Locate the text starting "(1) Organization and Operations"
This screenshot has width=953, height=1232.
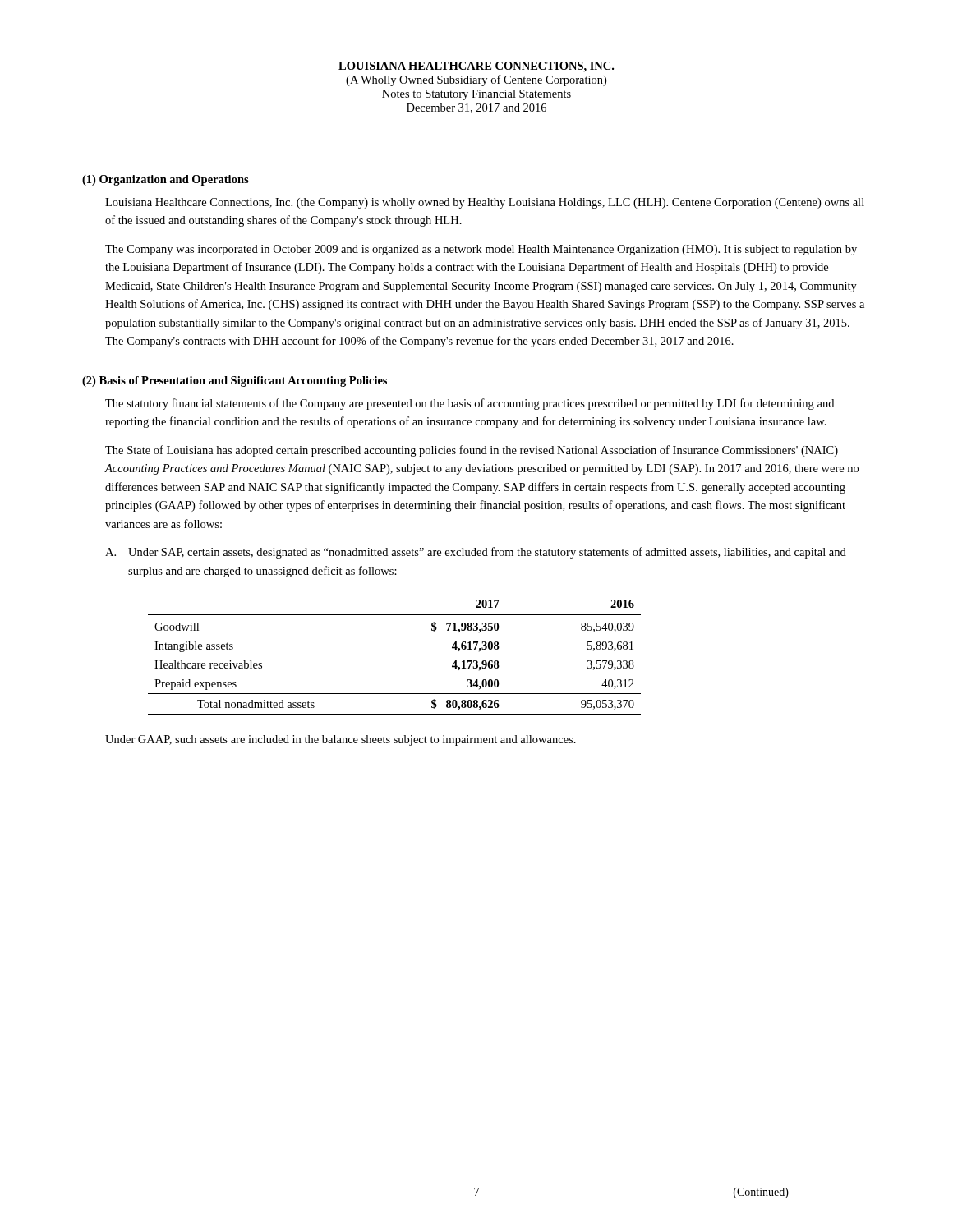click(x=165, y=179)
